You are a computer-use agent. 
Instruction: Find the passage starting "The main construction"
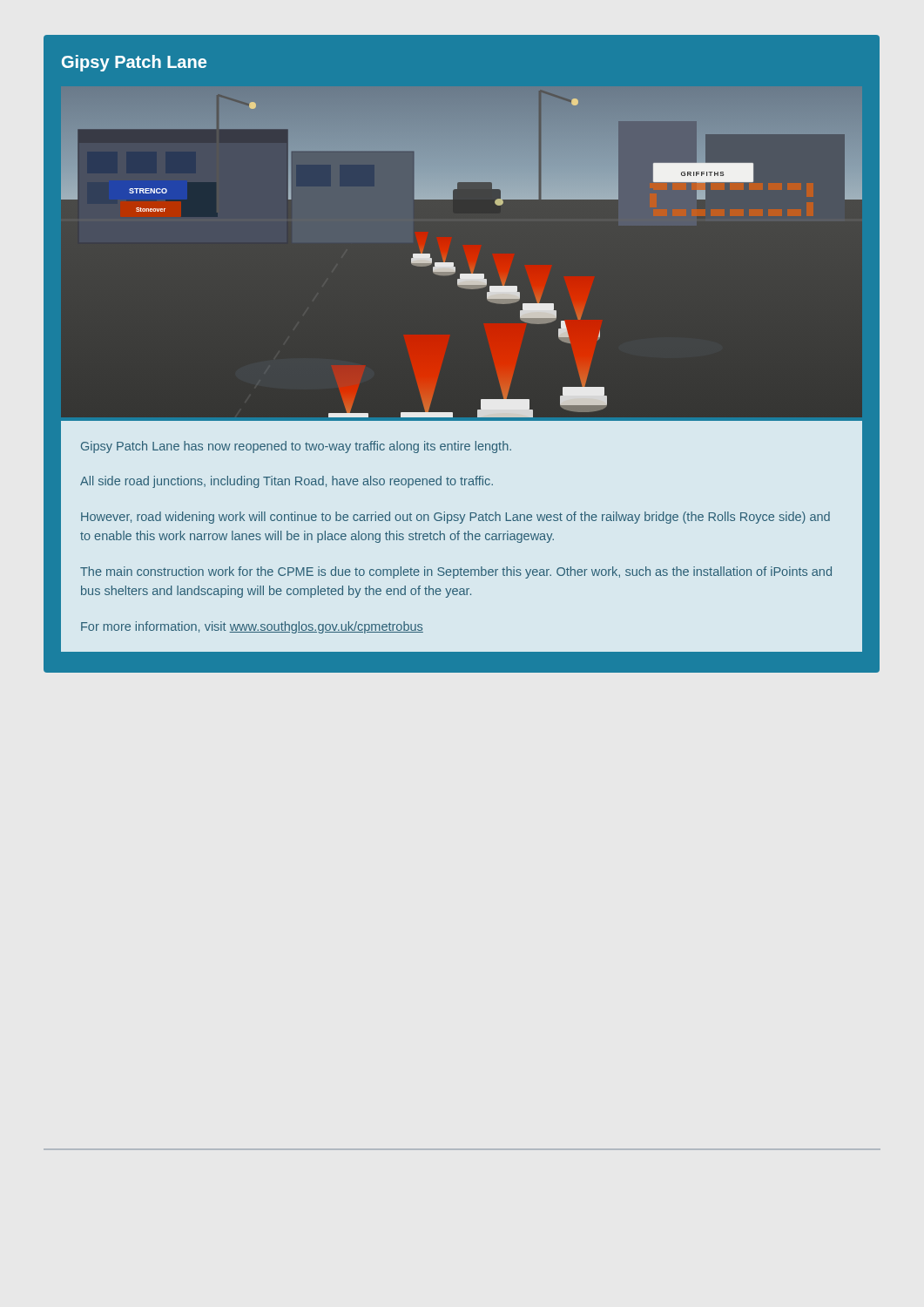coord(456,581)
